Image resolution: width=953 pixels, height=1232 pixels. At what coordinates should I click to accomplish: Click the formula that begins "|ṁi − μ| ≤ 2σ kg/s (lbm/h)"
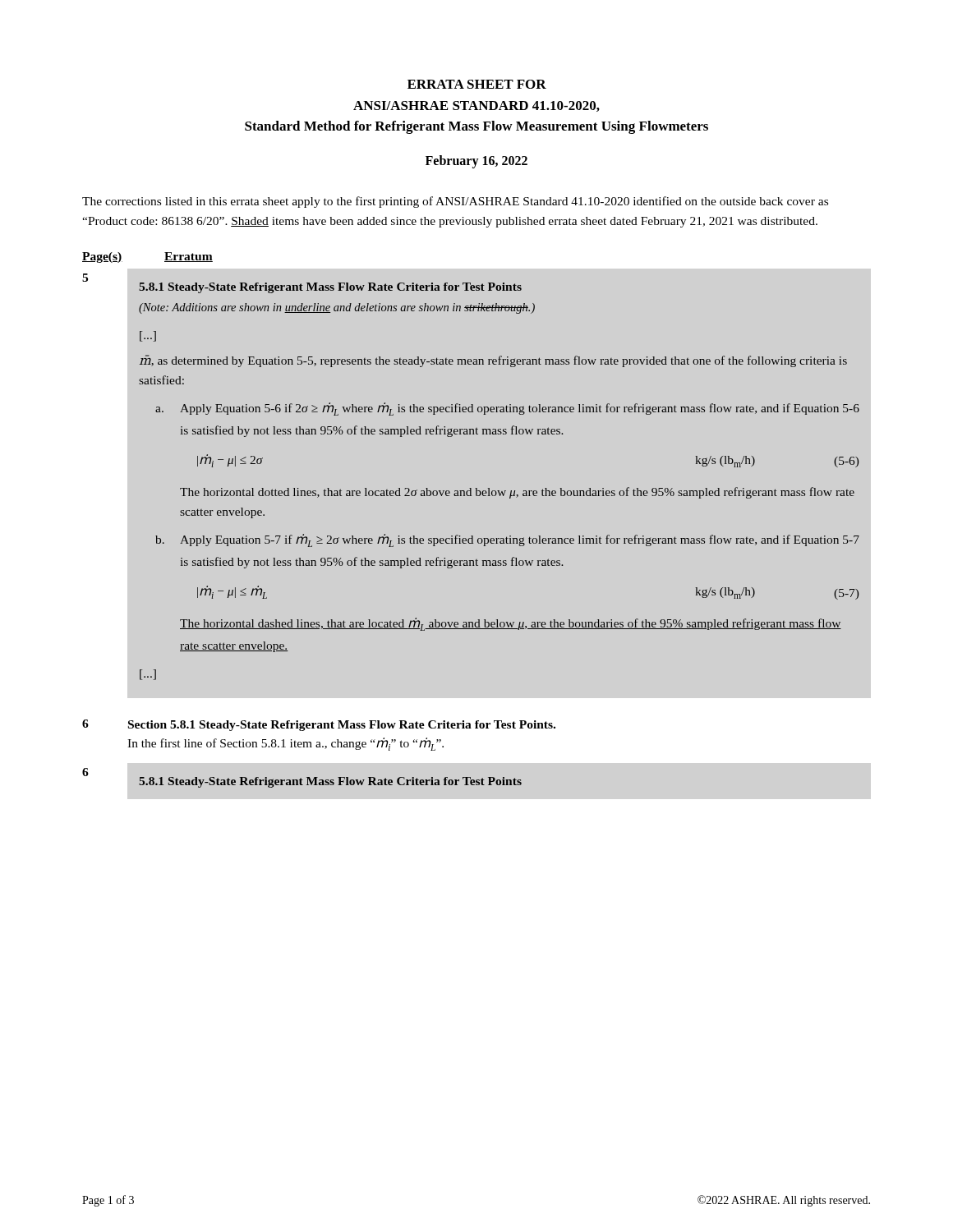[x=230, y=460]
